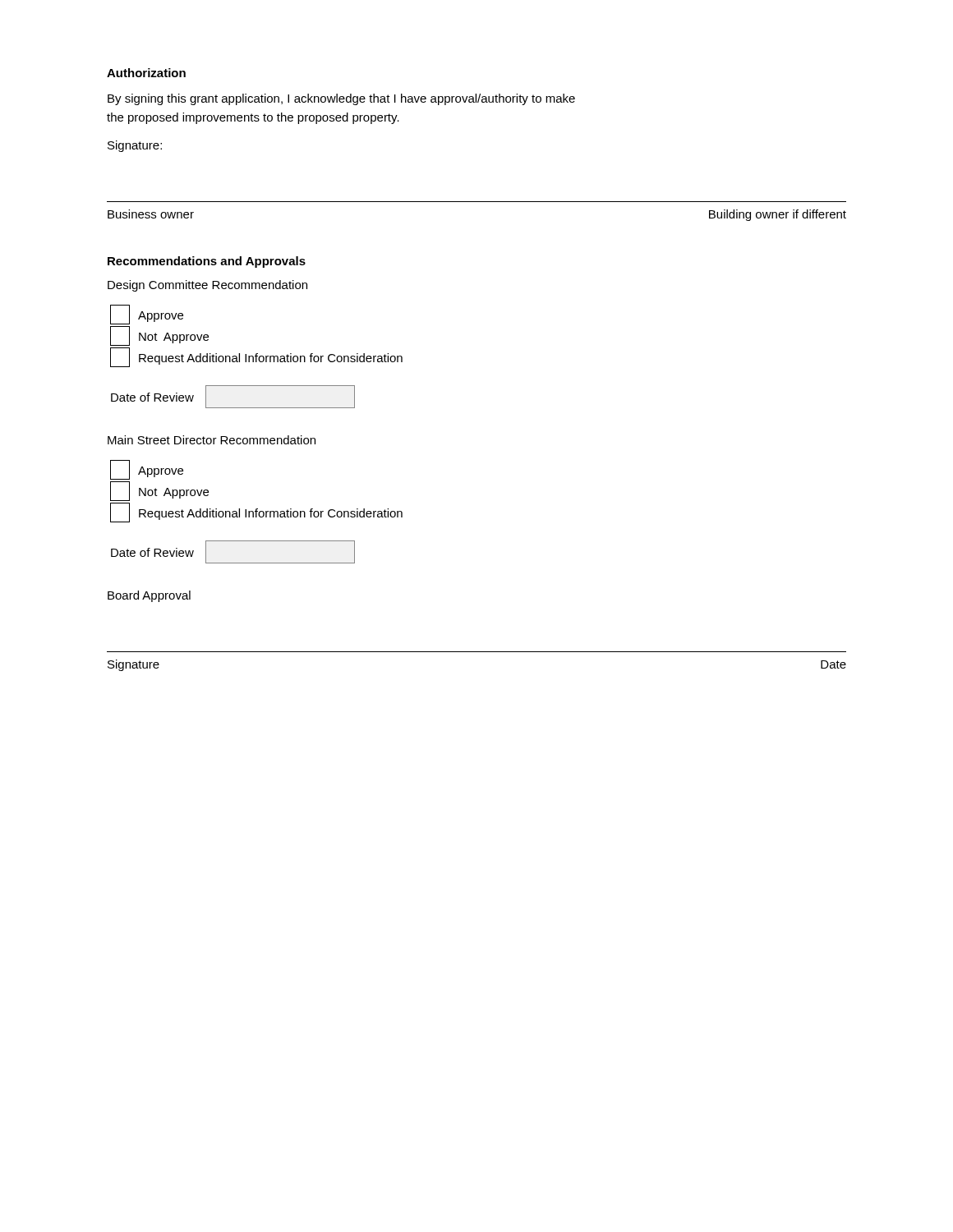Find the passage starting "Main Street Director Recommendation"

pos(212,440)
